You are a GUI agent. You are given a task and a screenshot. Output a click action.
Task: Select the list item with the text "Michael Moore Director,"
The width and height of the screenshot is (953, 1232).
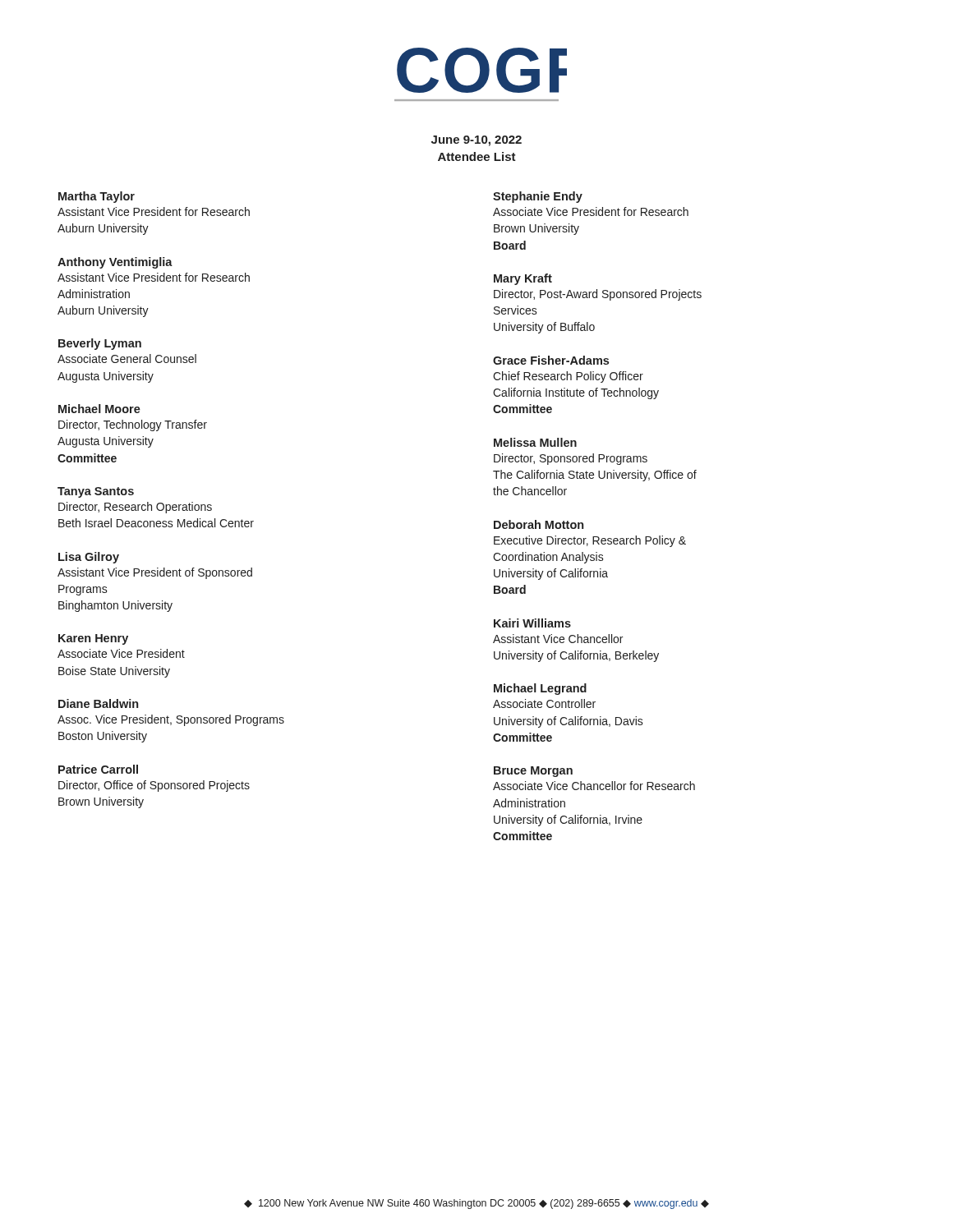(x=99, y=409)
